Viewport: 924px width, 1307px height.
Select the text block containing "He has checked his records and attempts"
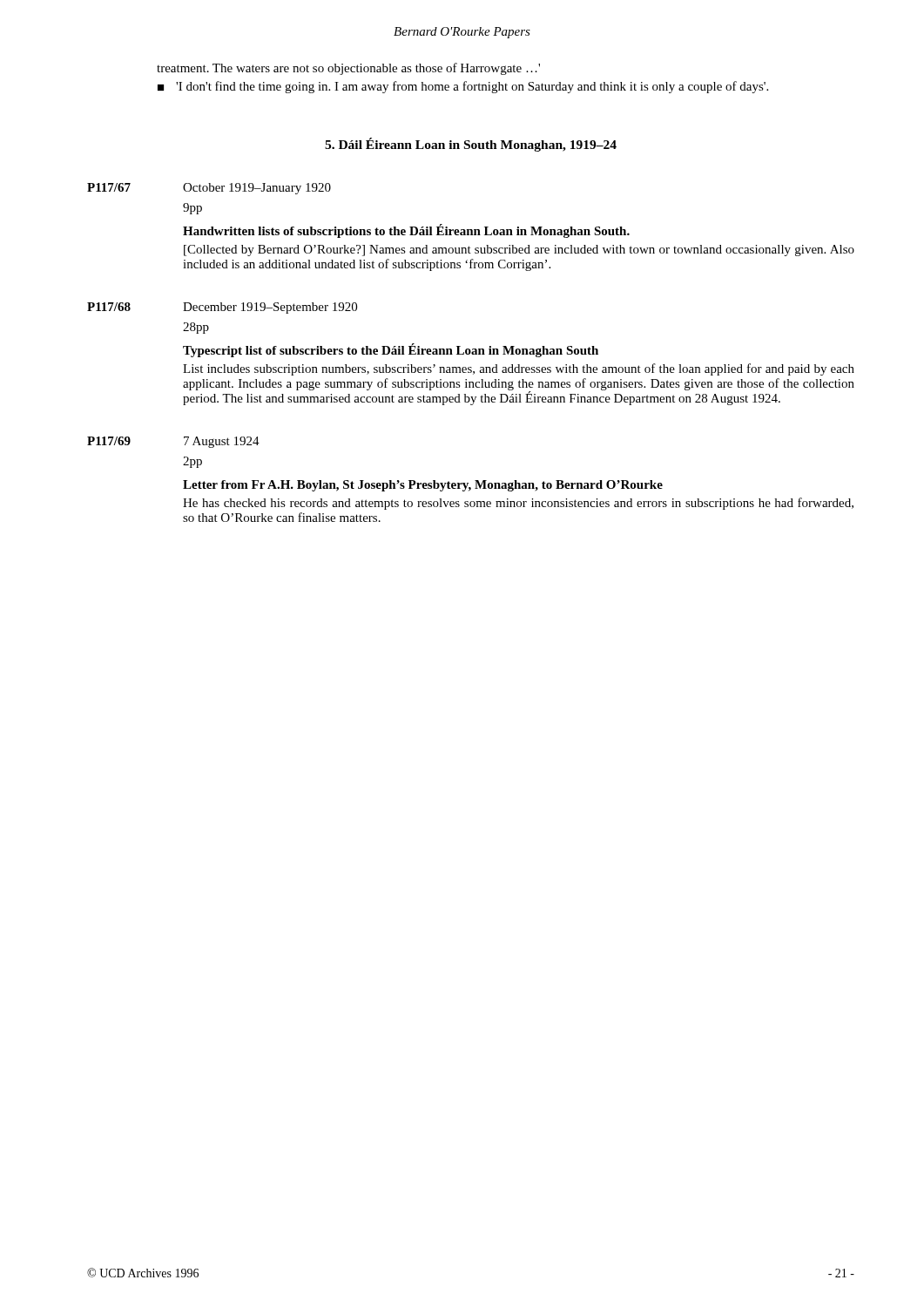[x=519, y=510]
